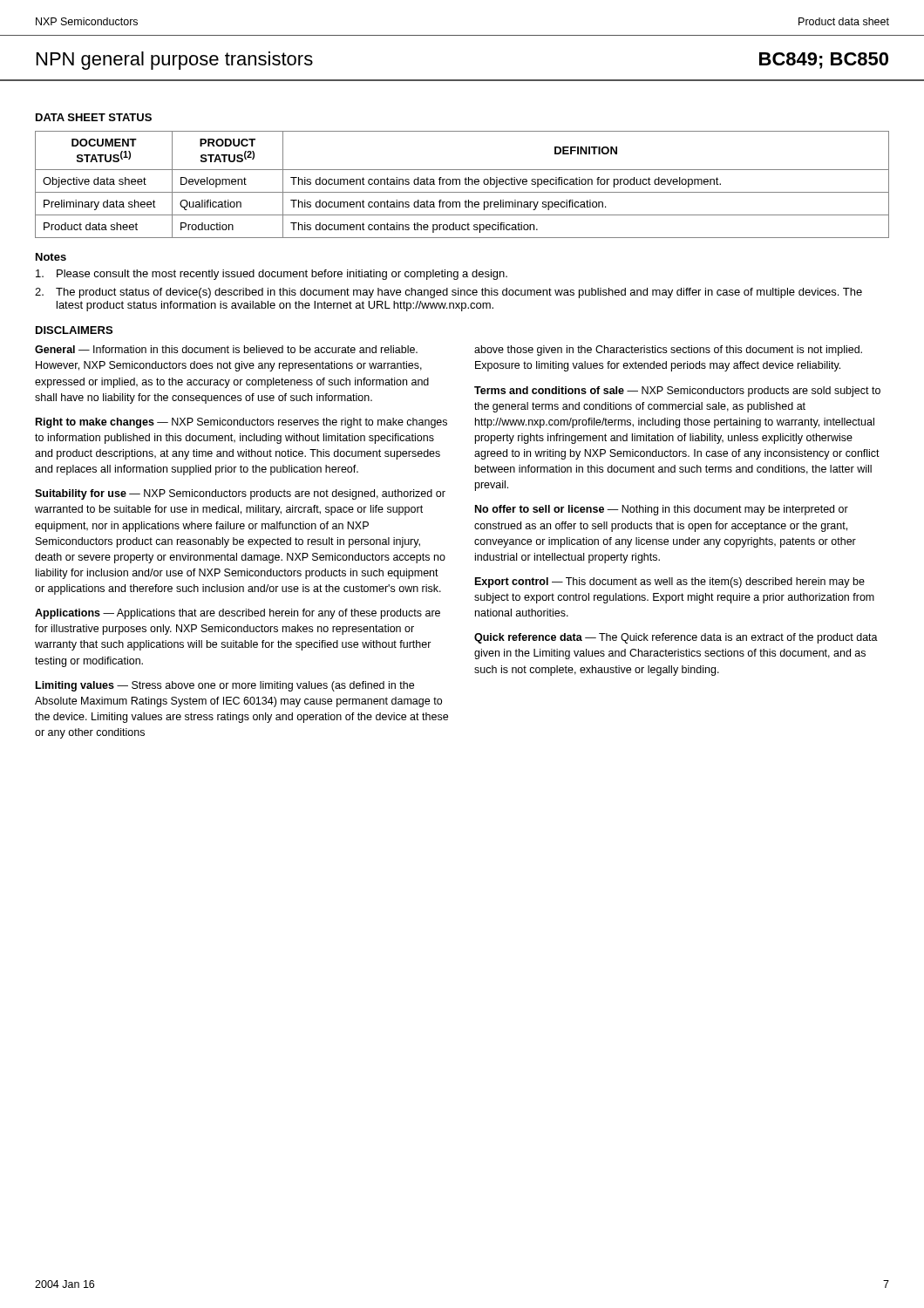
Task: Click on the passage starting "No offer to sell or license —"
Action: (x=665, y=533)
